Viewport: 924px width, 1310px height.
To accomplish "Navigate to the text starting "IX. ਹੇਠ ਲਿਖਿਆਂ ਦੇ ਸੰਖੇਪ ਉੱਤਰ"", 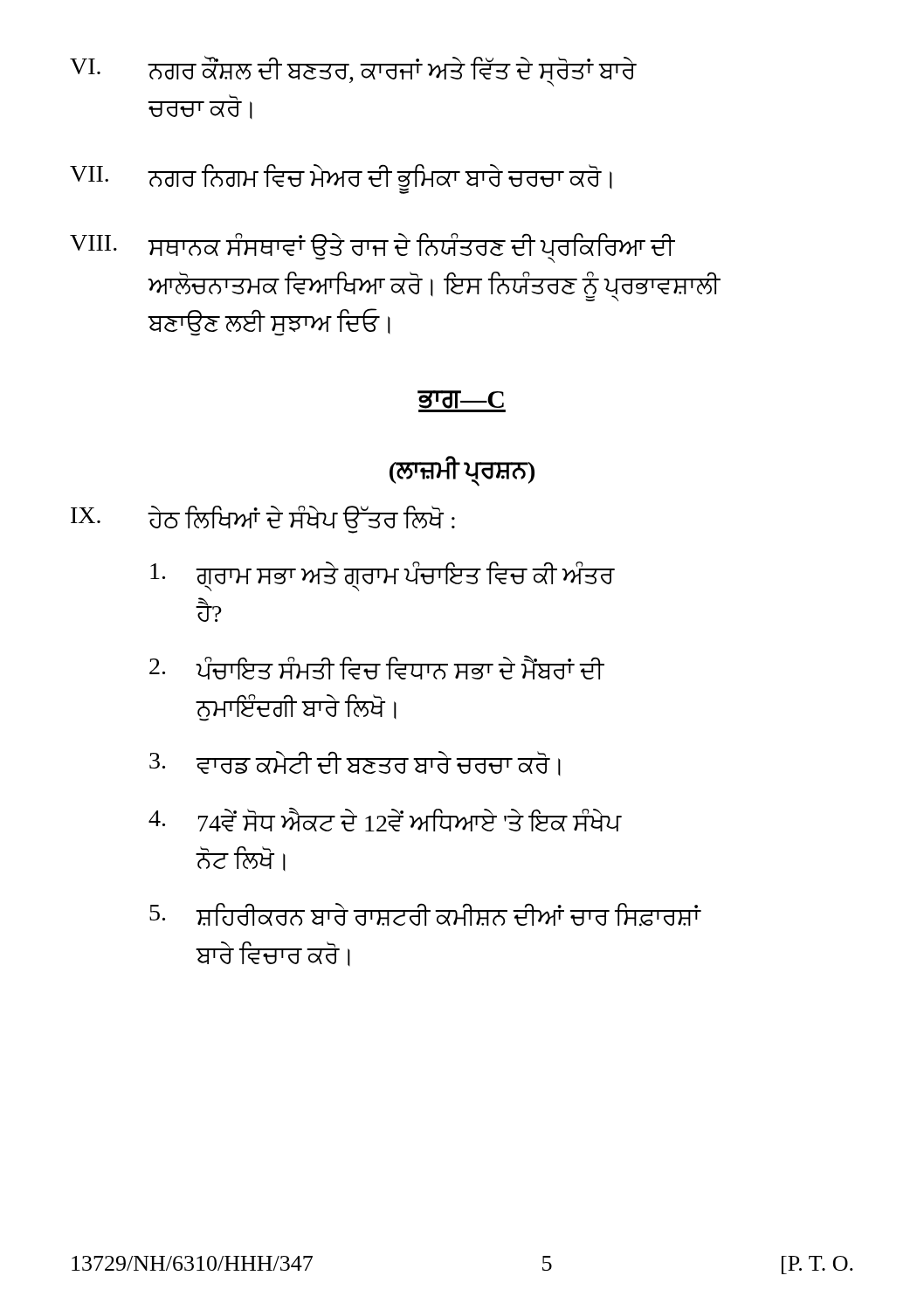I will 462,521.
